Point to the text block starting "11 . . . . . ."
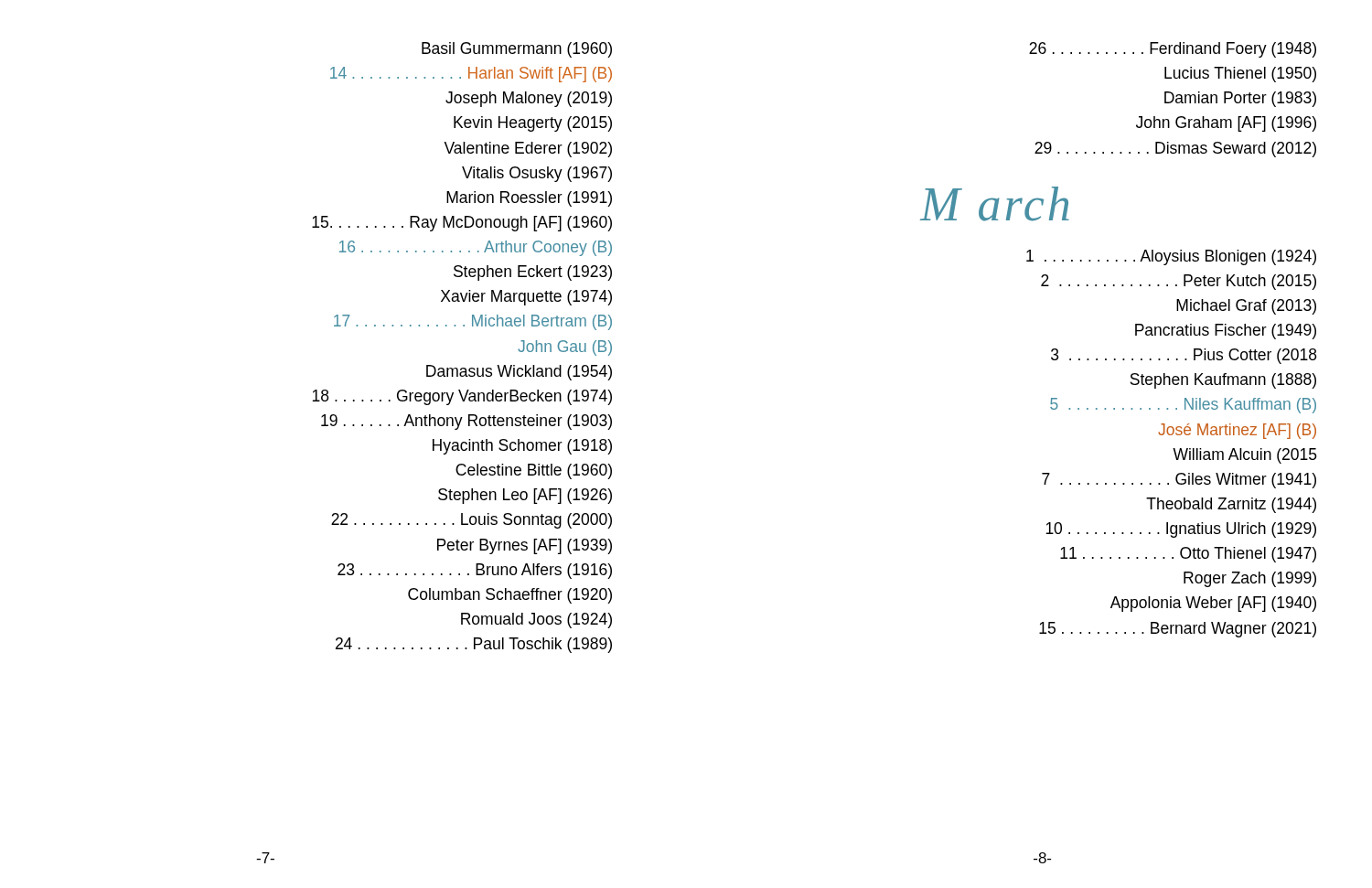 (x=1188, y=553)
